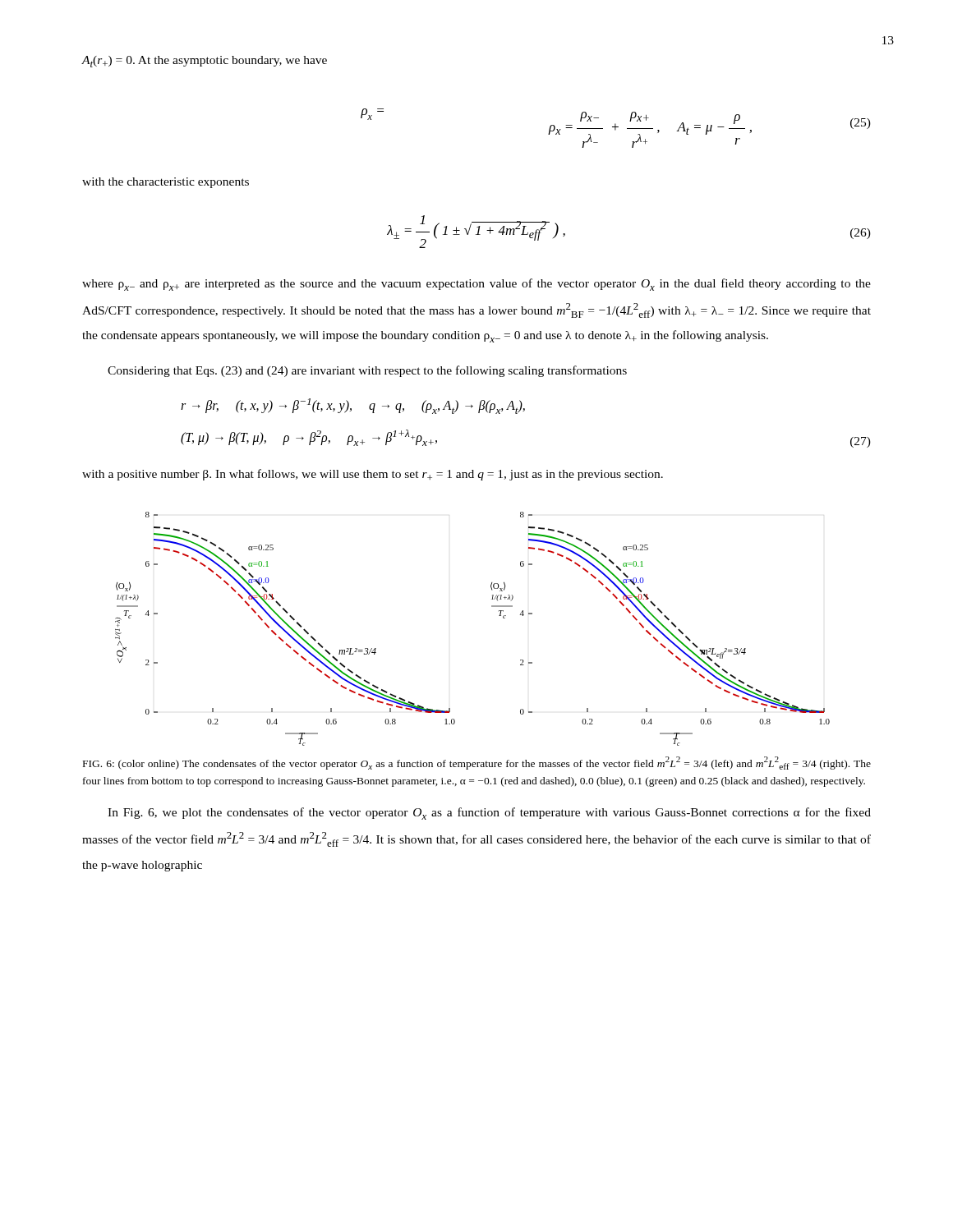Point to the passage starting "FIG. 6: (color online) The condensates of"
Image resolution: width=953 pixels, height=1232 pixels.
(x=476, y=771)
